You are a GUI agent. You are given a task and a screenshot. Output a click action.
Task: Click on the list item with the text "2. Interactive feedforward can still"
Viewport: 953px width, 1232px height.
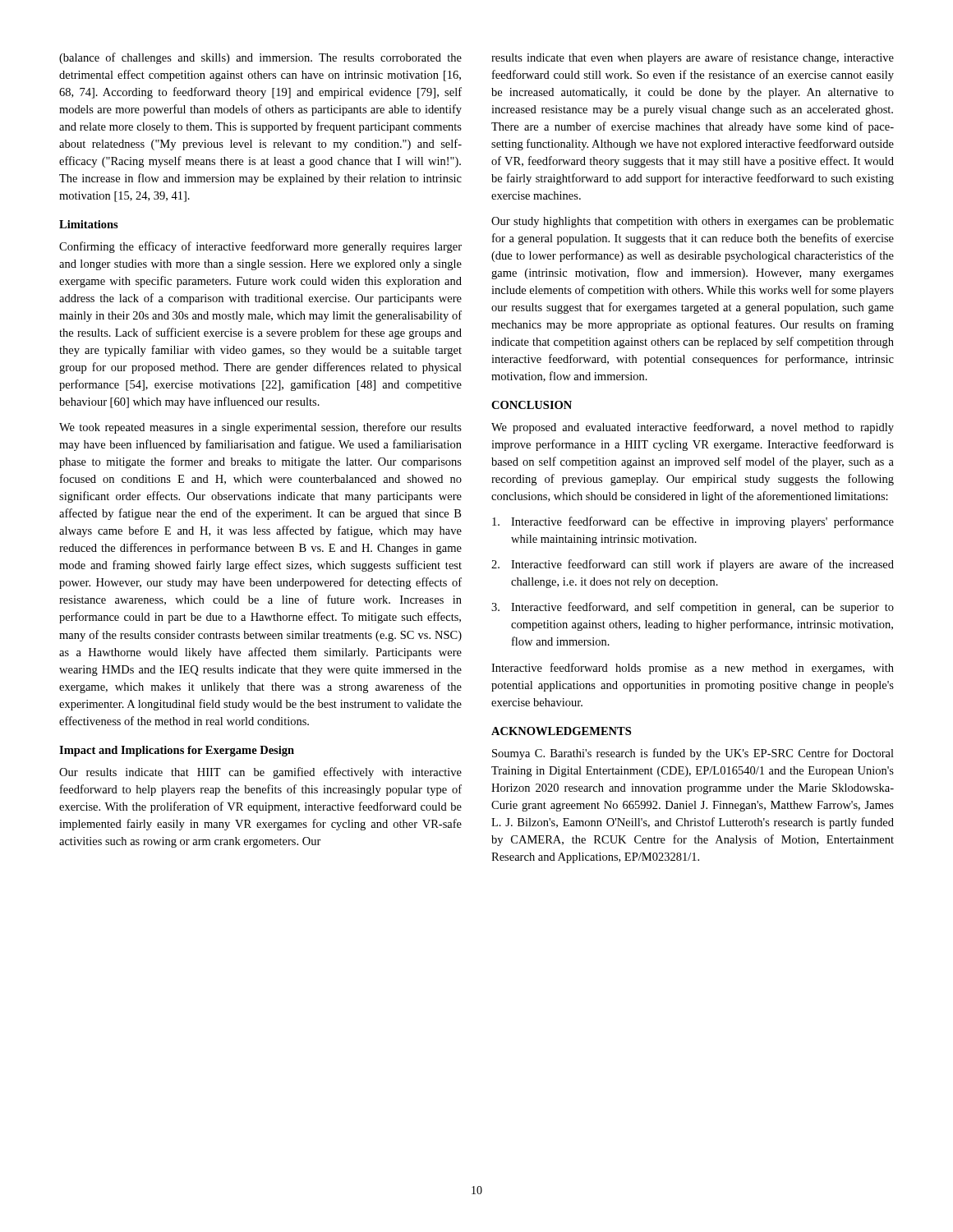tap(693, 574)
